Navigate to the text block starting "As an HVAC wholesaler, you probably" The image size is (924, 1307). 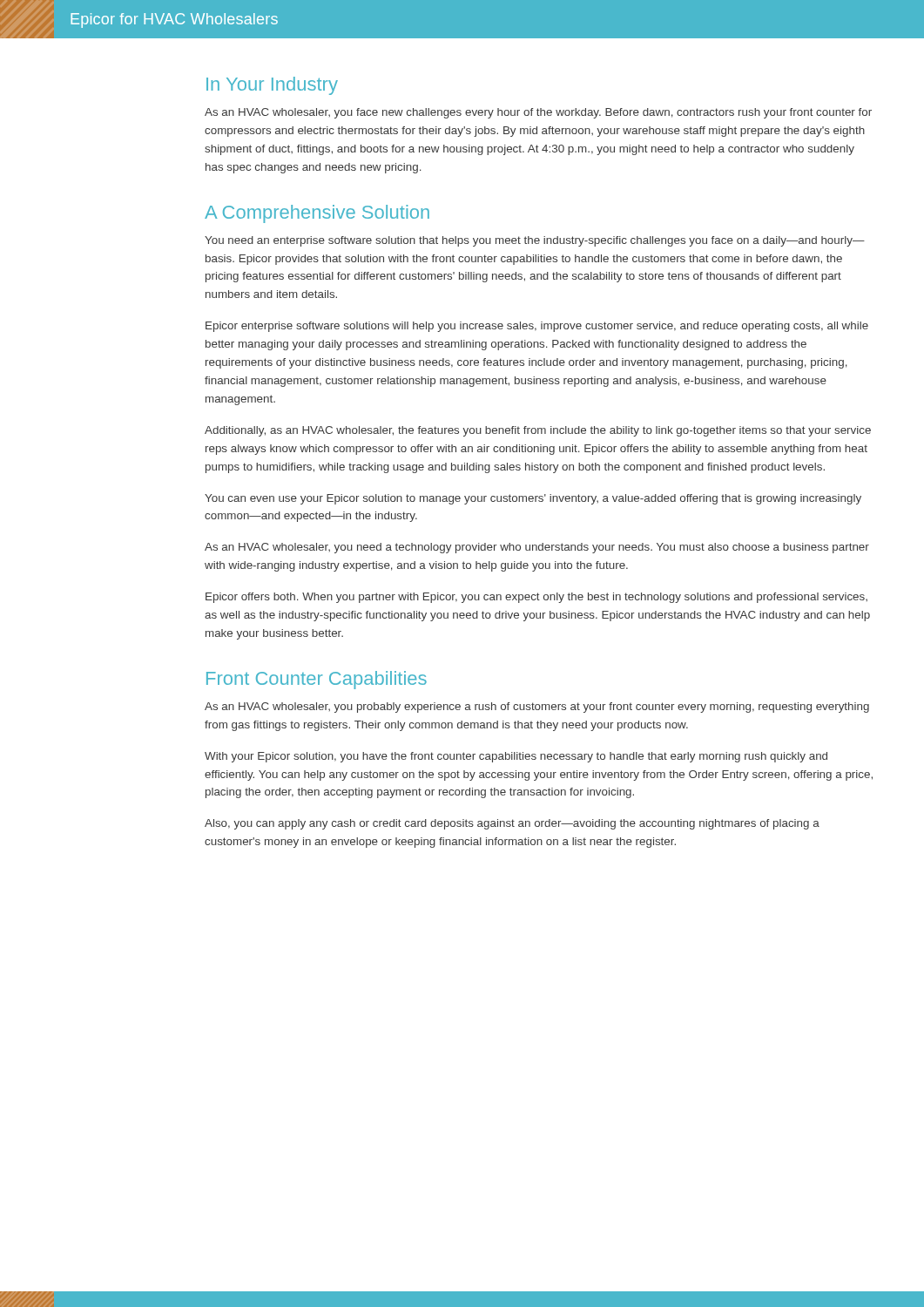(x=537, y=715)
